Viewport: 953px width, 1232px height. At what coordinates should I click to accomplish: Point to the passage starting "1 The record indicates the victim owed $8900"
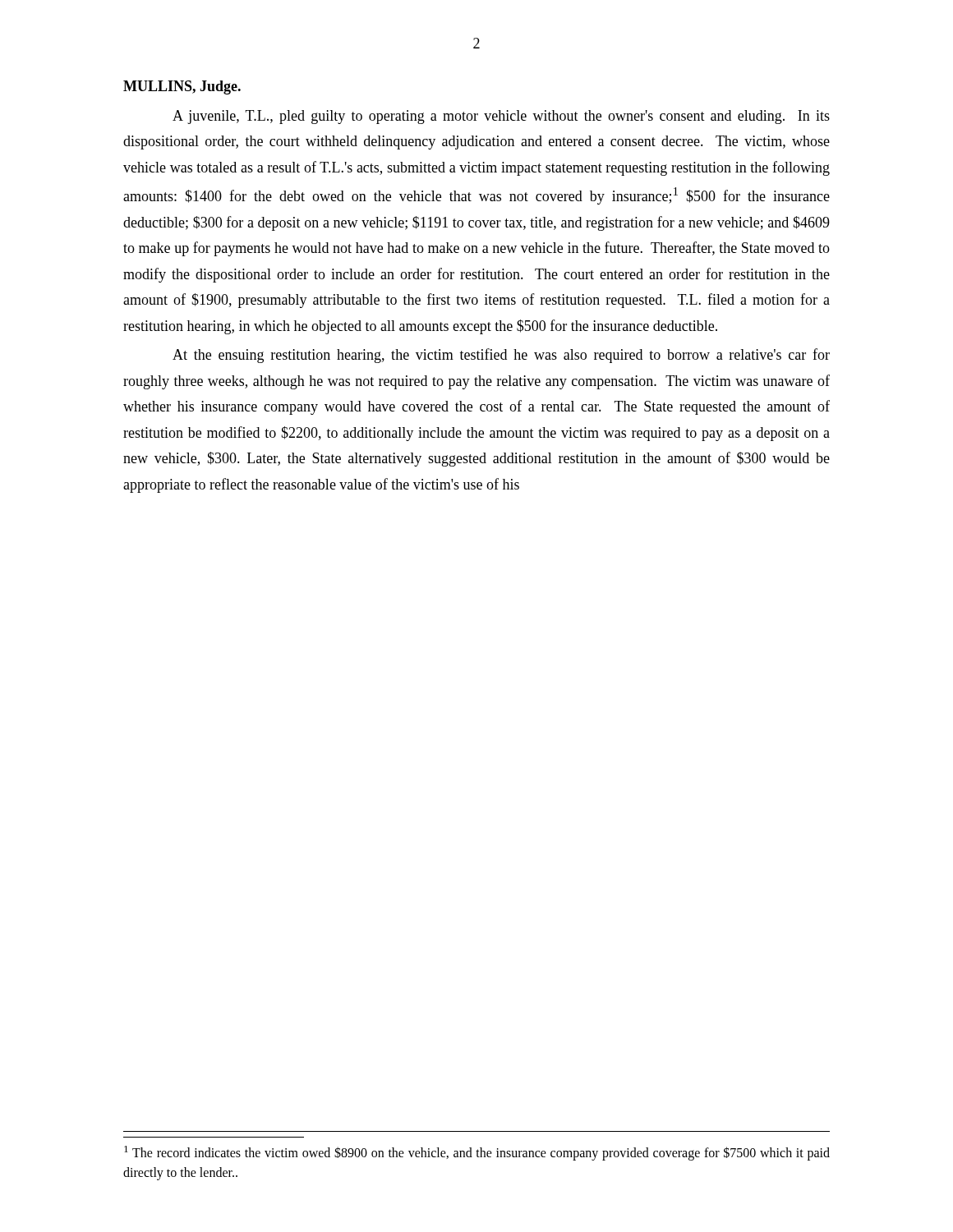point(476,1160)
